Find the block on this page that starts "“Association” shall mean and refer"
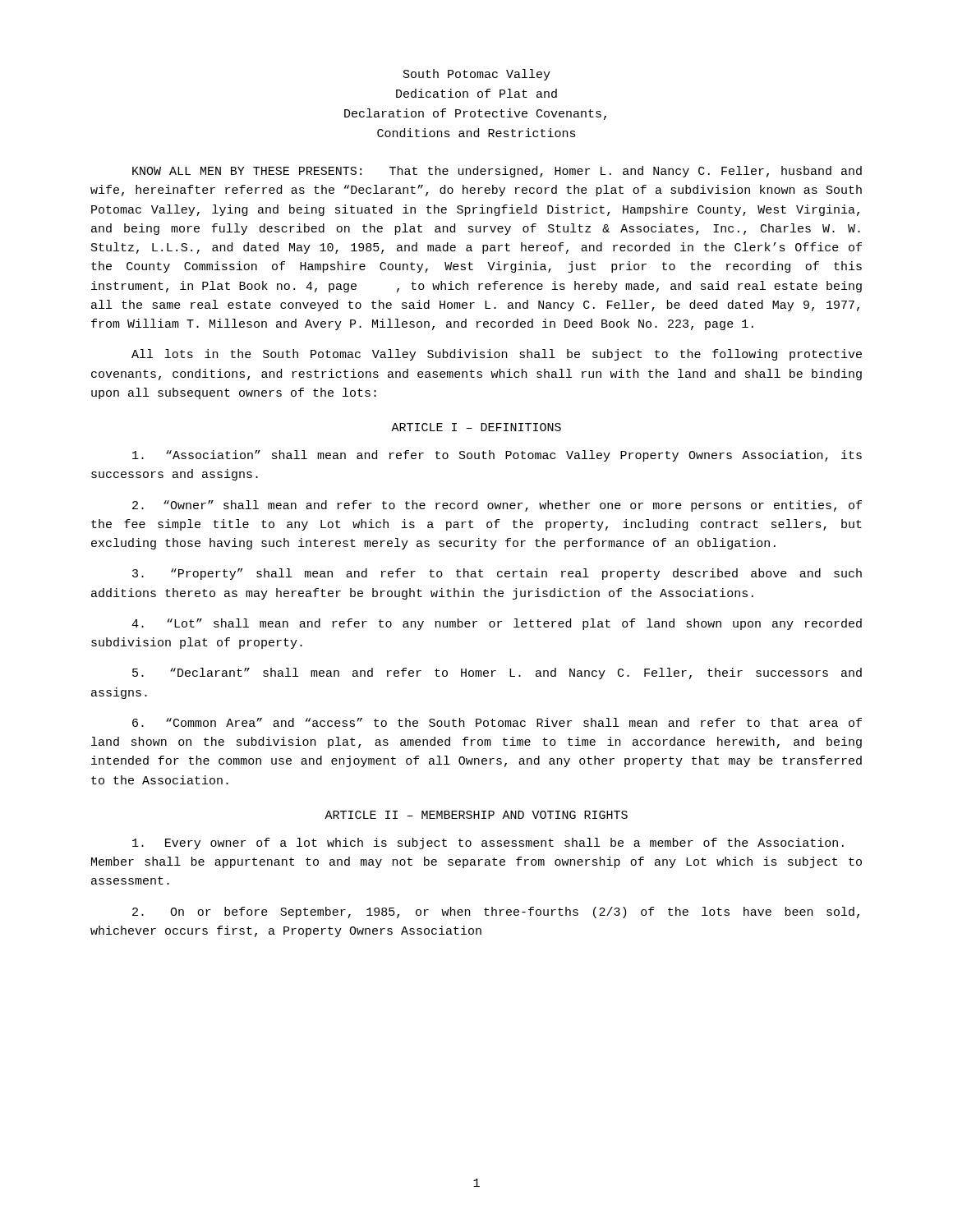 point(476,466)
